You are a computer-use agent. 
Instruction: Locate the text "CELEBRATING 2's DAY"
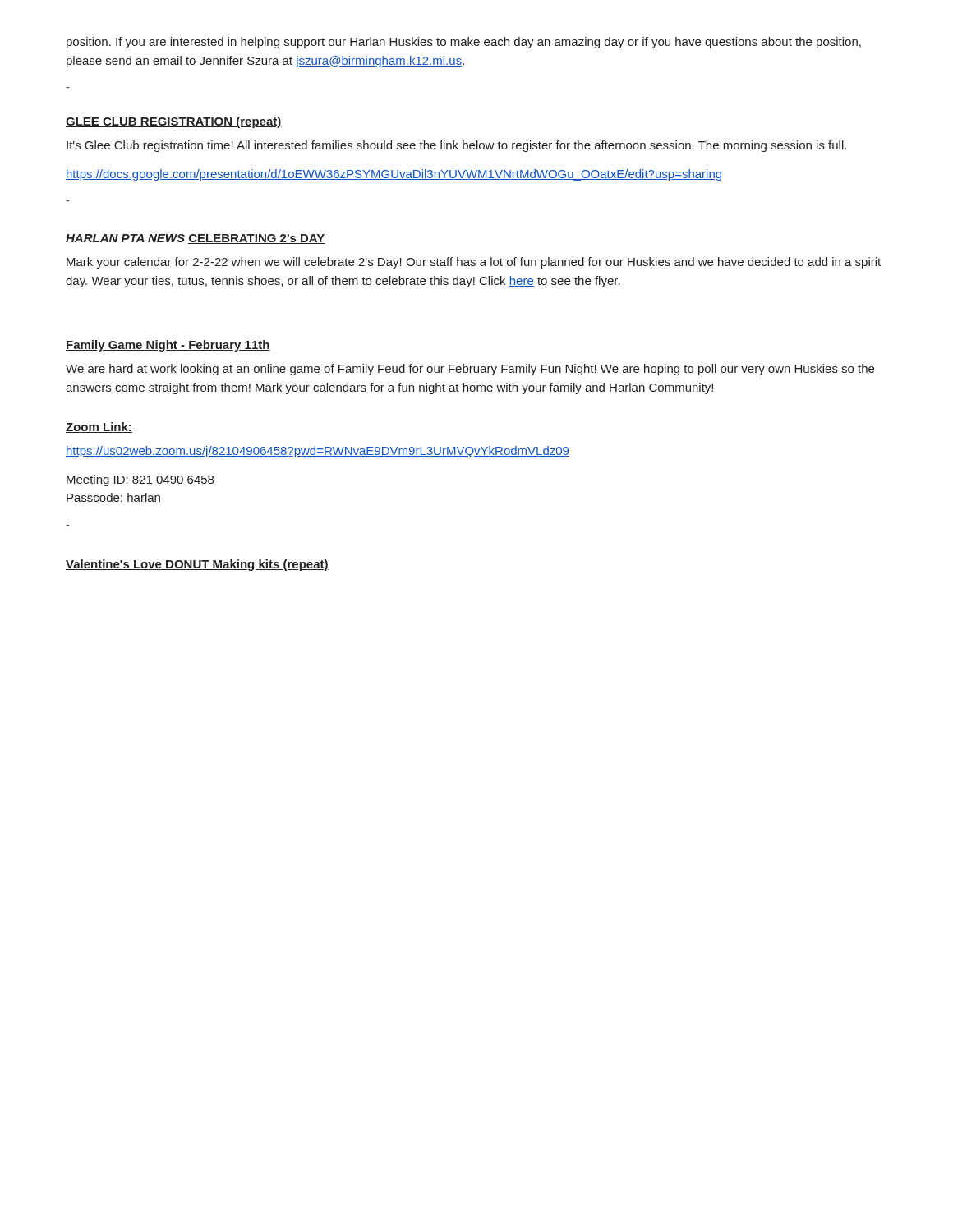point(257,238)
